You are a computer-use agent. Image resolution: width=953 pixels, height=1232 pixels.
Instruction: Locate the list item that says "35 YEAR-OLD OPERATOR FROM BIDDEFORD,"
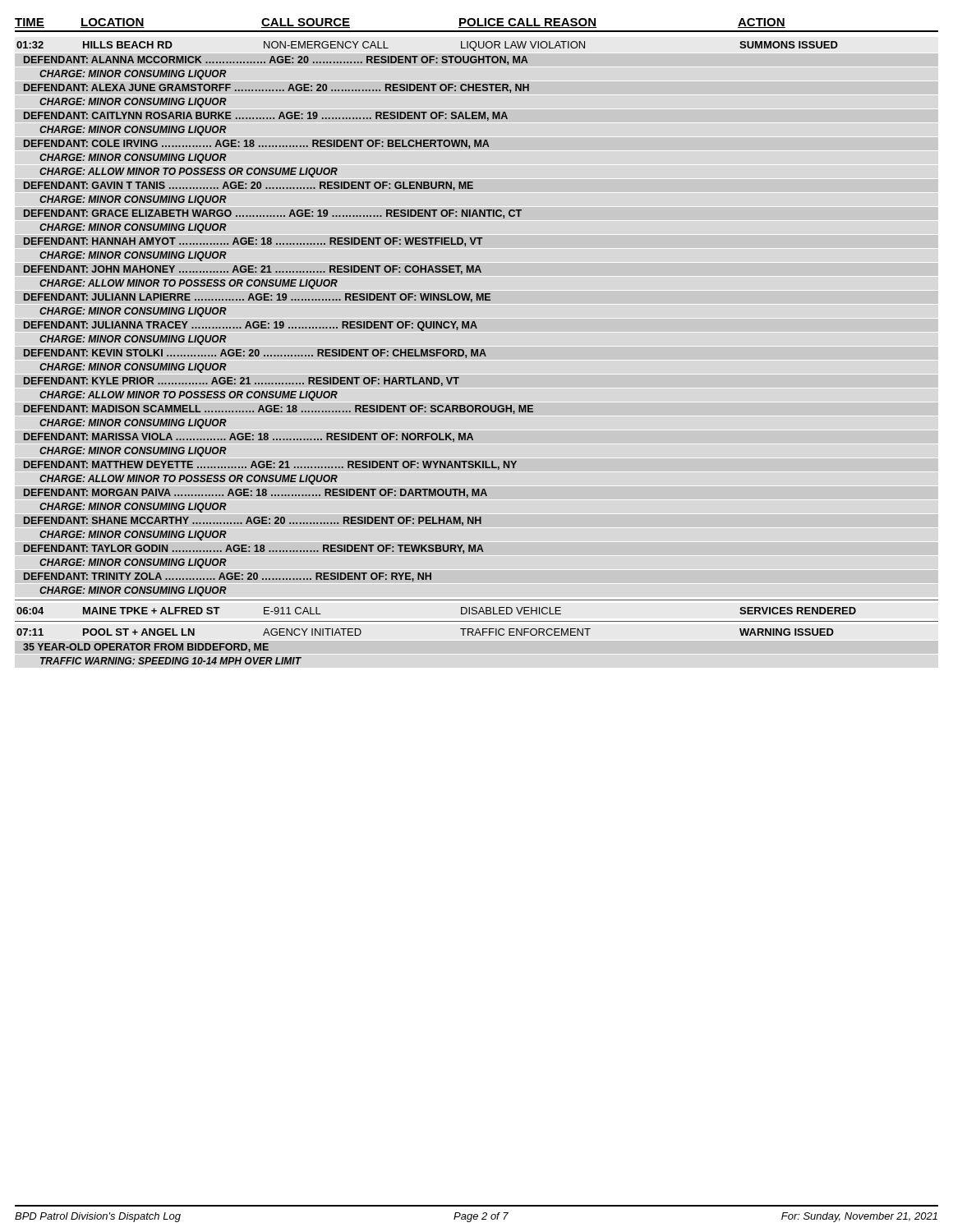click(146, 647)
